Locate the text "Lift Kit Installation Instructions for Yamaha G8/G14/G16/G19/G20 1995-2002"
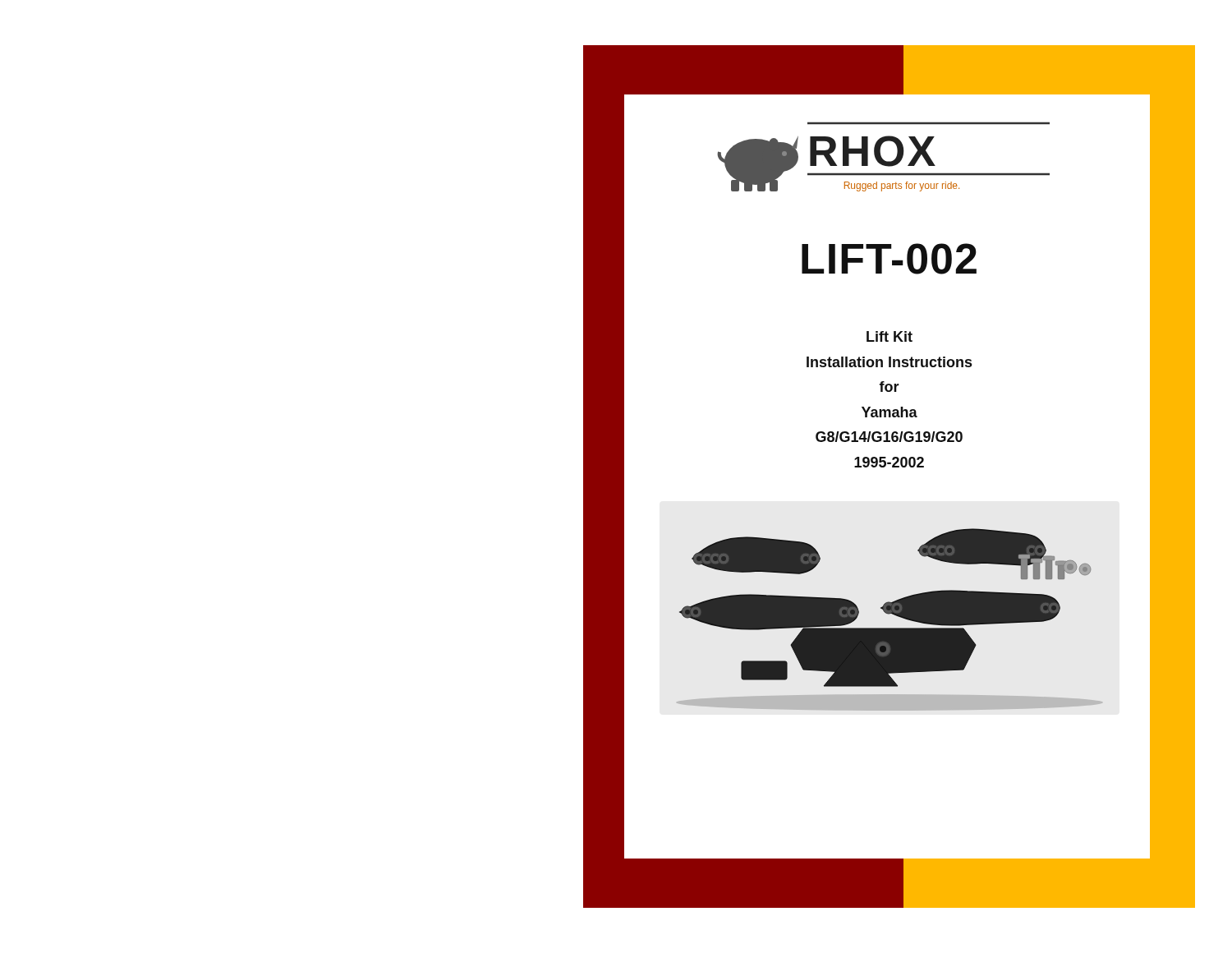 [889, 400]
